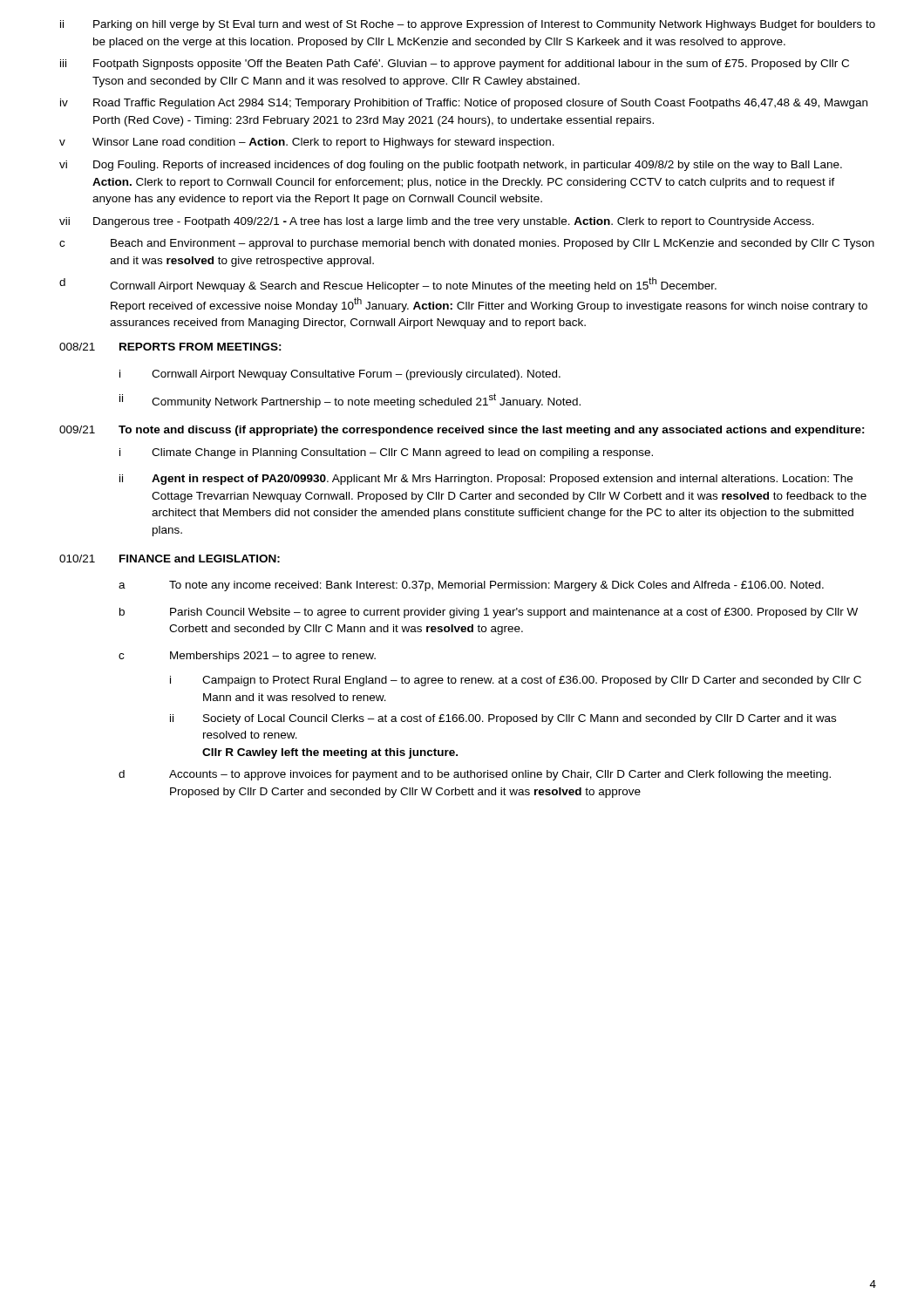
Task: Select the block starting "010/21 FINANCE and"
Action: point(170,559)
